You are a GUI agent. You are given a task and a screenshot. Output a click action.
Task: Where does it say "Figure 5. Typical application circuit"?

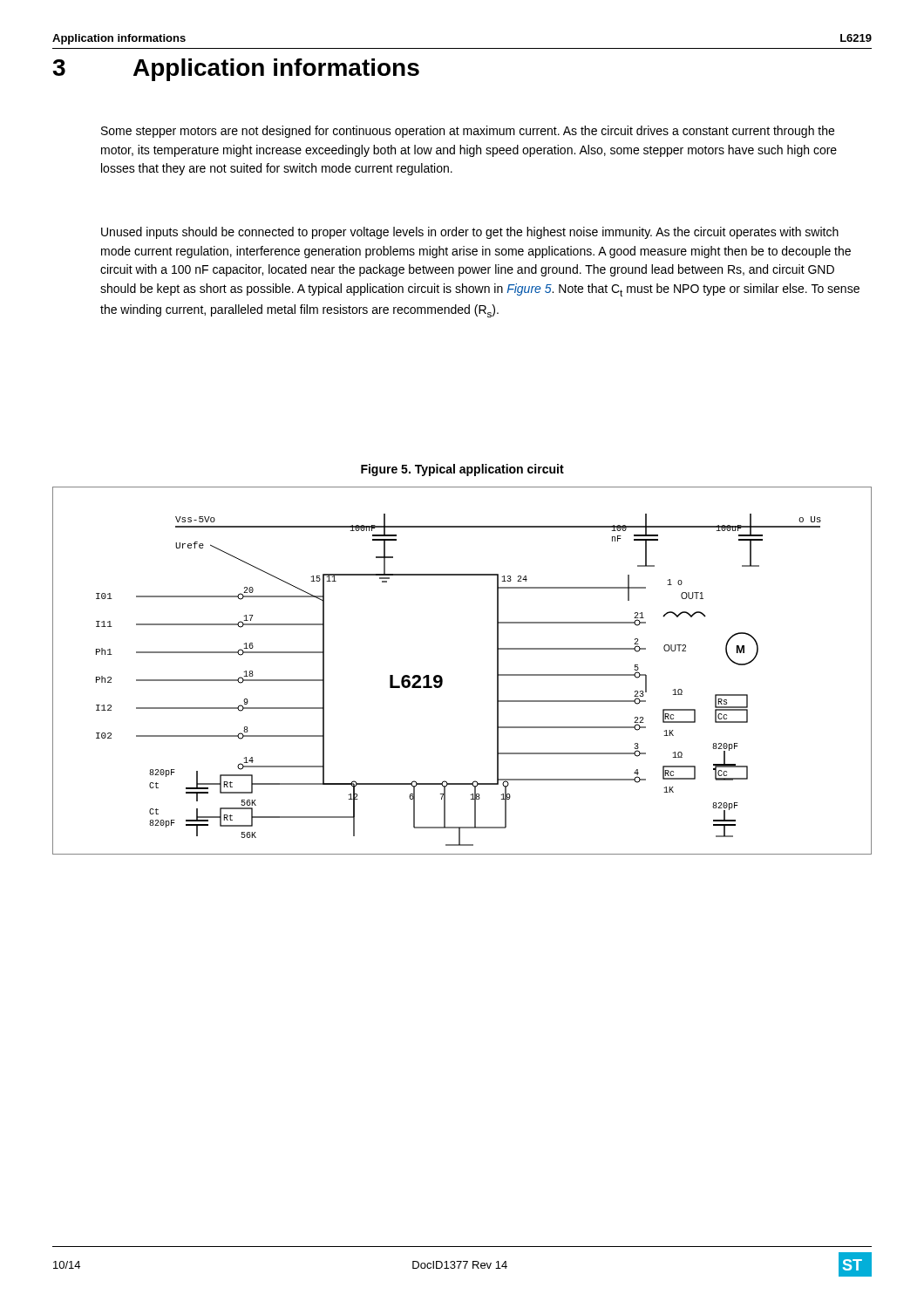[462, 469]
